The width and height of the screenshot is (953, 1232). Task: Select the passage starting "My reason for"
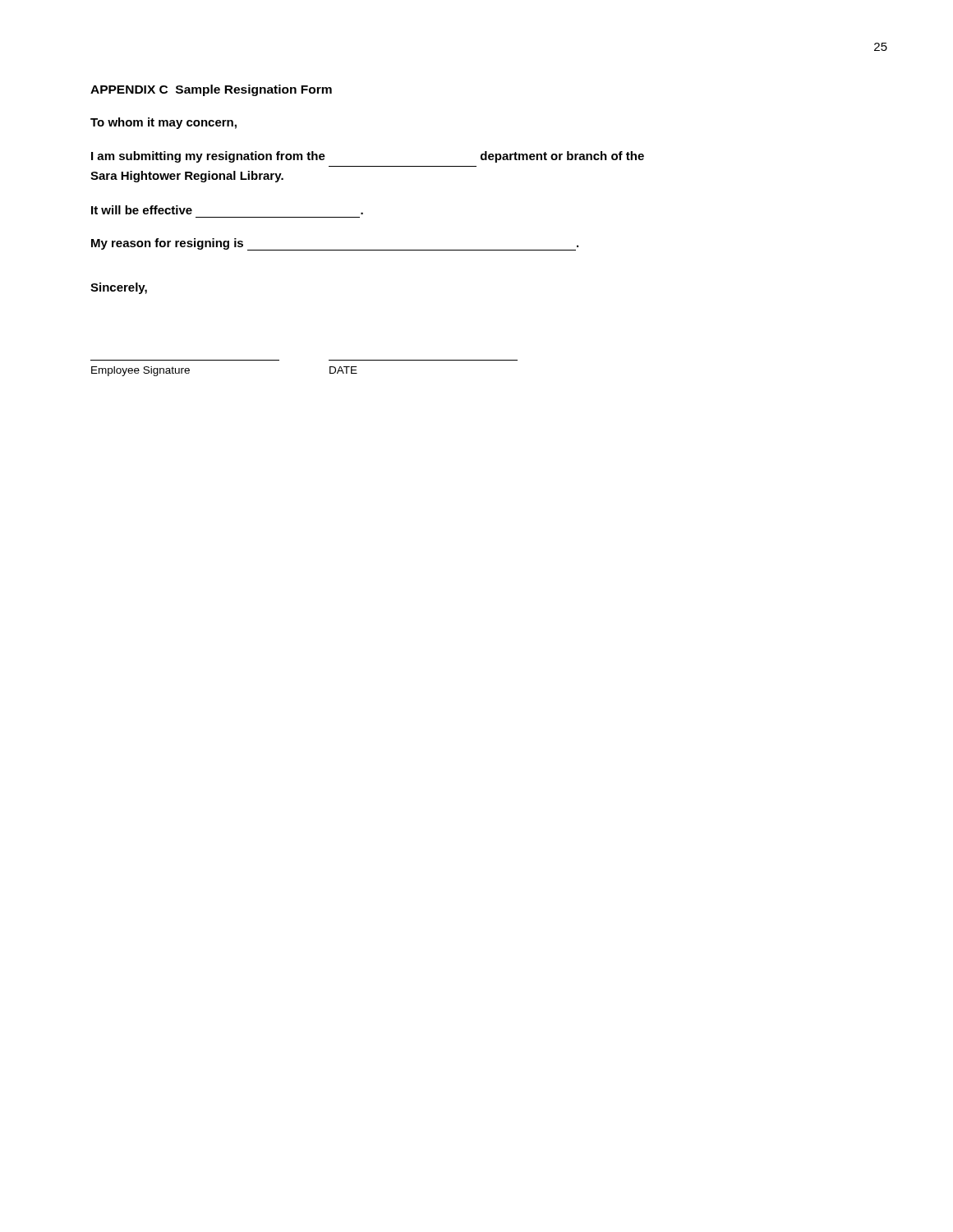pos(335,243)
